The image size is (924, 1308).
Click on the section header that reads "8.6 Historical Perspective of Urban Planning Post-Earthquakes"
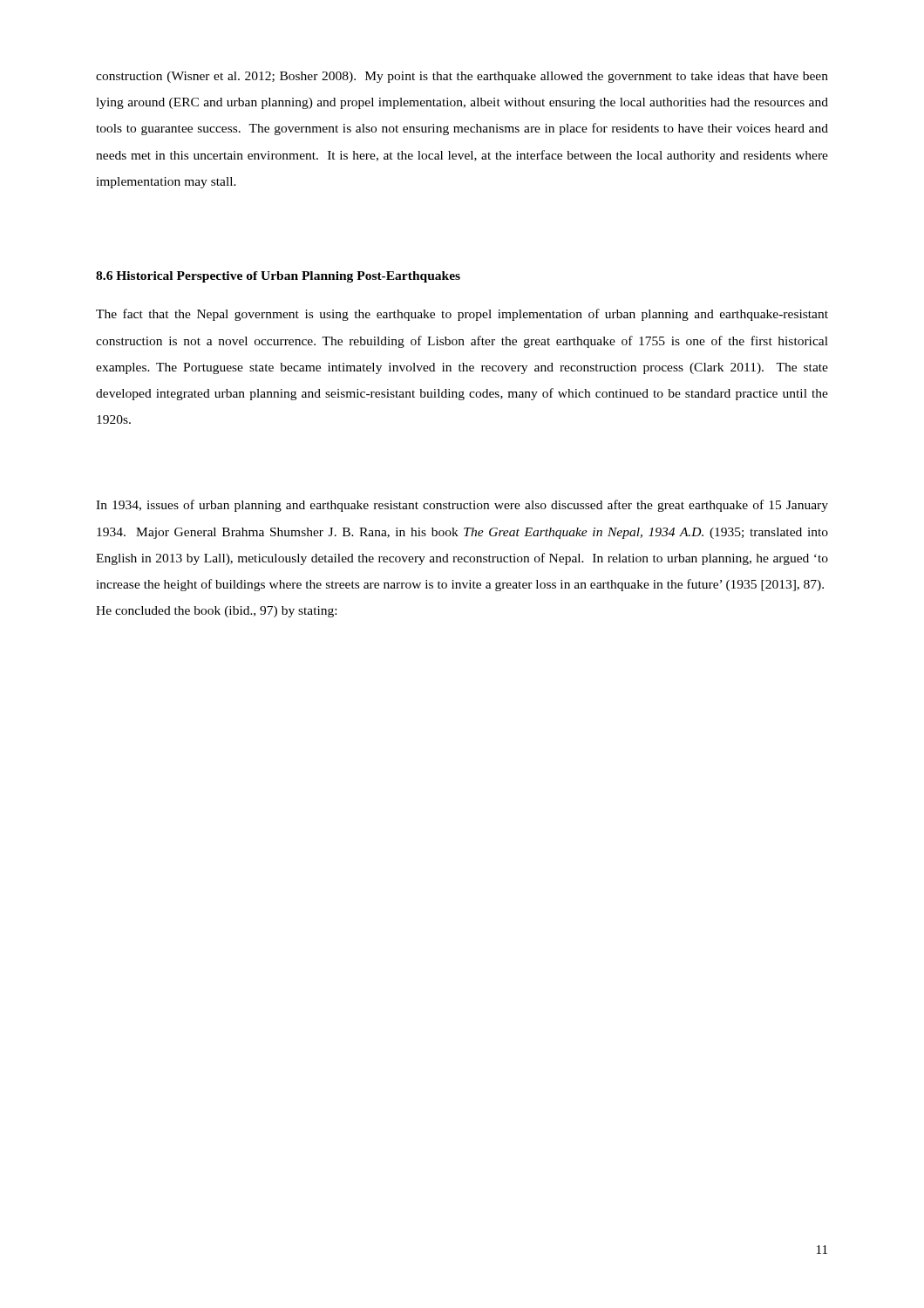pyautogui.click(x=278, y=275)
